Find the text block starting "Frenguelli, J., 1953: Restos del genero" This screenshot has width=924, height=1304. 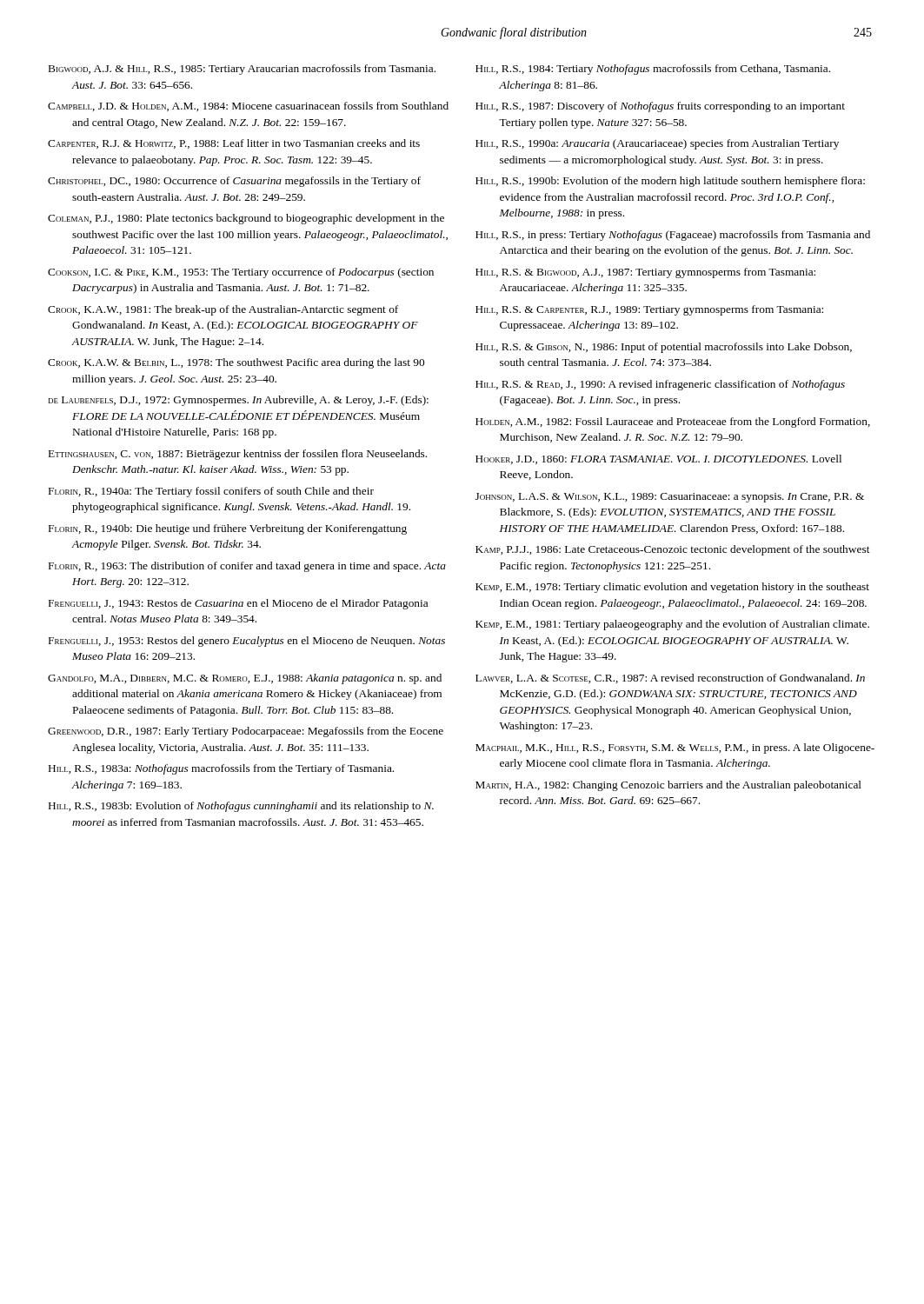(247, 648)
